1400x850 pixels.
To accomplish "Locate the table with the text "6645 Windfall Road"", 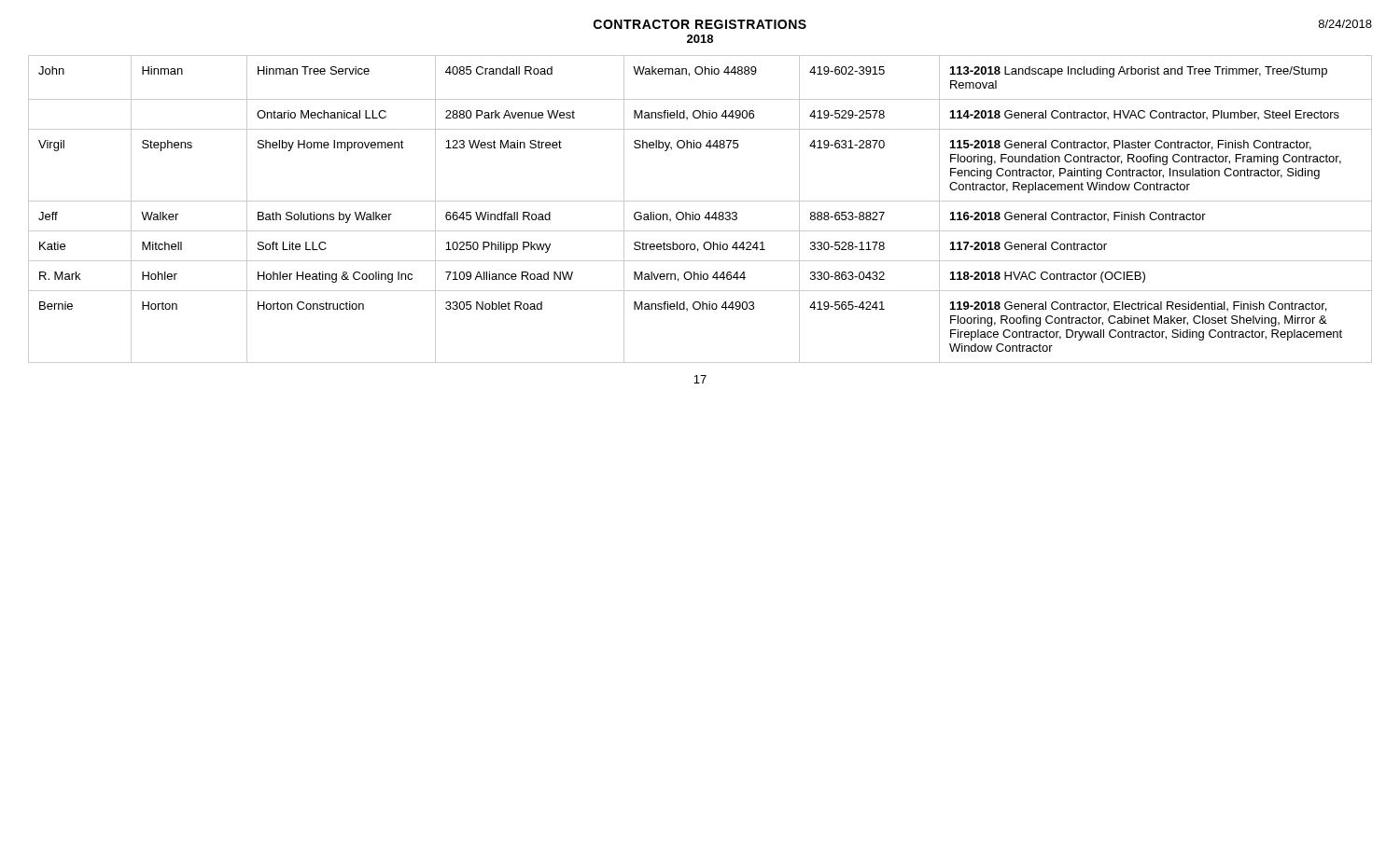I will [700, 209].
